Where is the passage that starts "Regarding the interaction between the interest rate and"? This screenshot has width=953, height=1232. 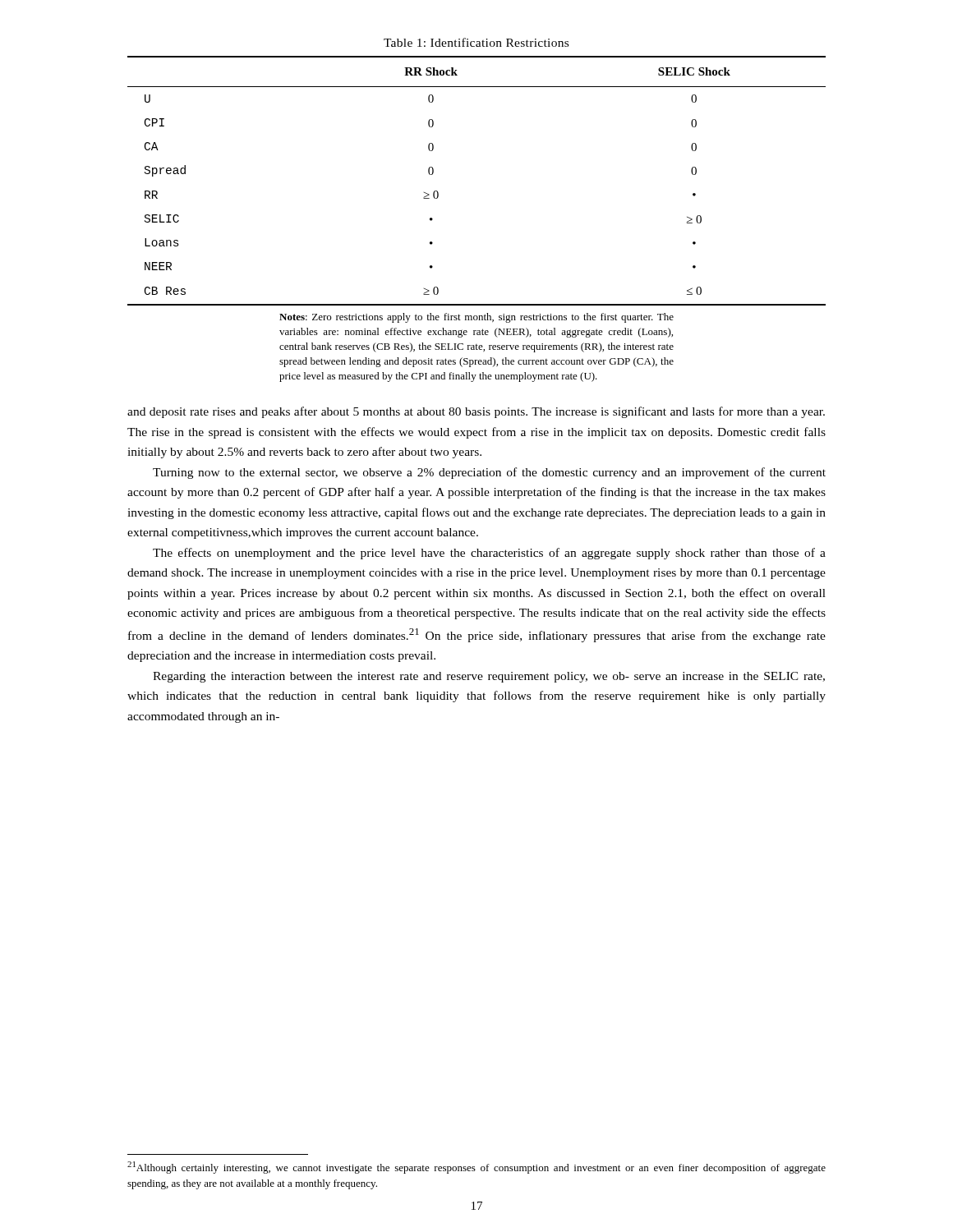pyautogui.click(x=476, y=696)
